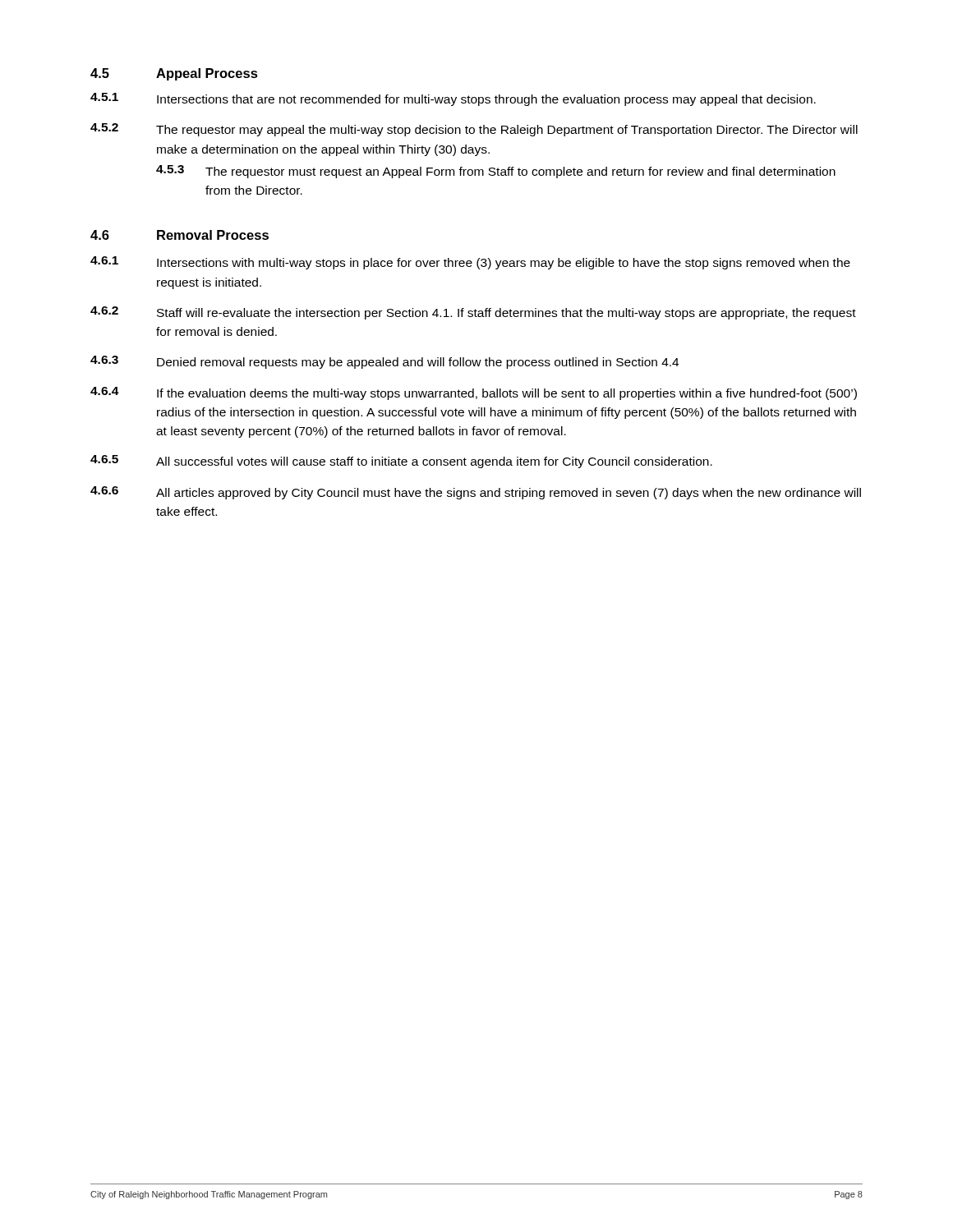Select the element starting "4.5.2 The requestor may"
This screenshot has height=1232, width=953.
tap(476, 160)
